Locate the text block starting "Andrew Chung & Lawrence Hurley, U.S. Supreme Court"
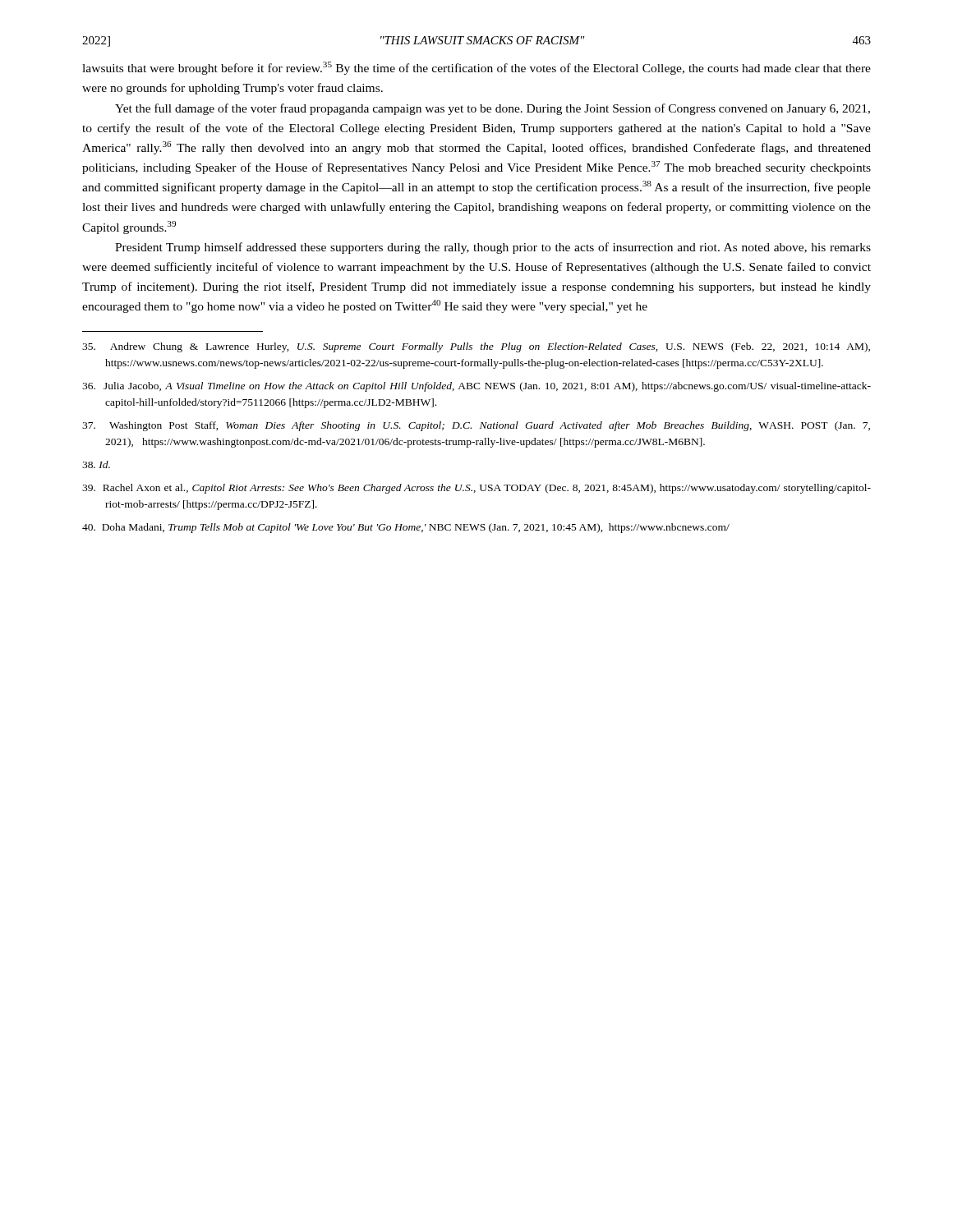Screen dimensions: 1232x953 476,355
